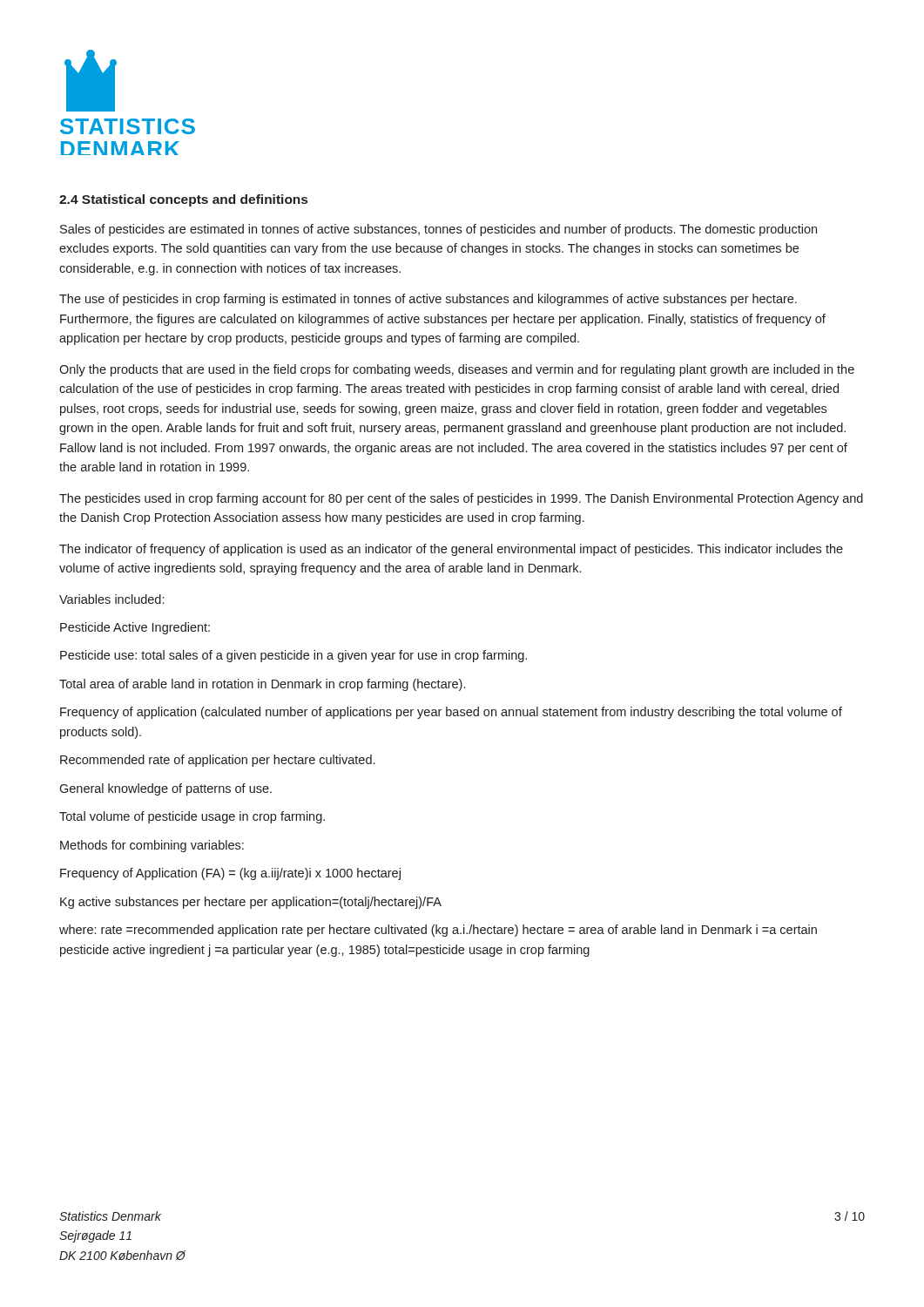Click on the block starting "Total area of arable land in rotation"
This screenshot has height=1307, width=924.
(x=263, y=684)
